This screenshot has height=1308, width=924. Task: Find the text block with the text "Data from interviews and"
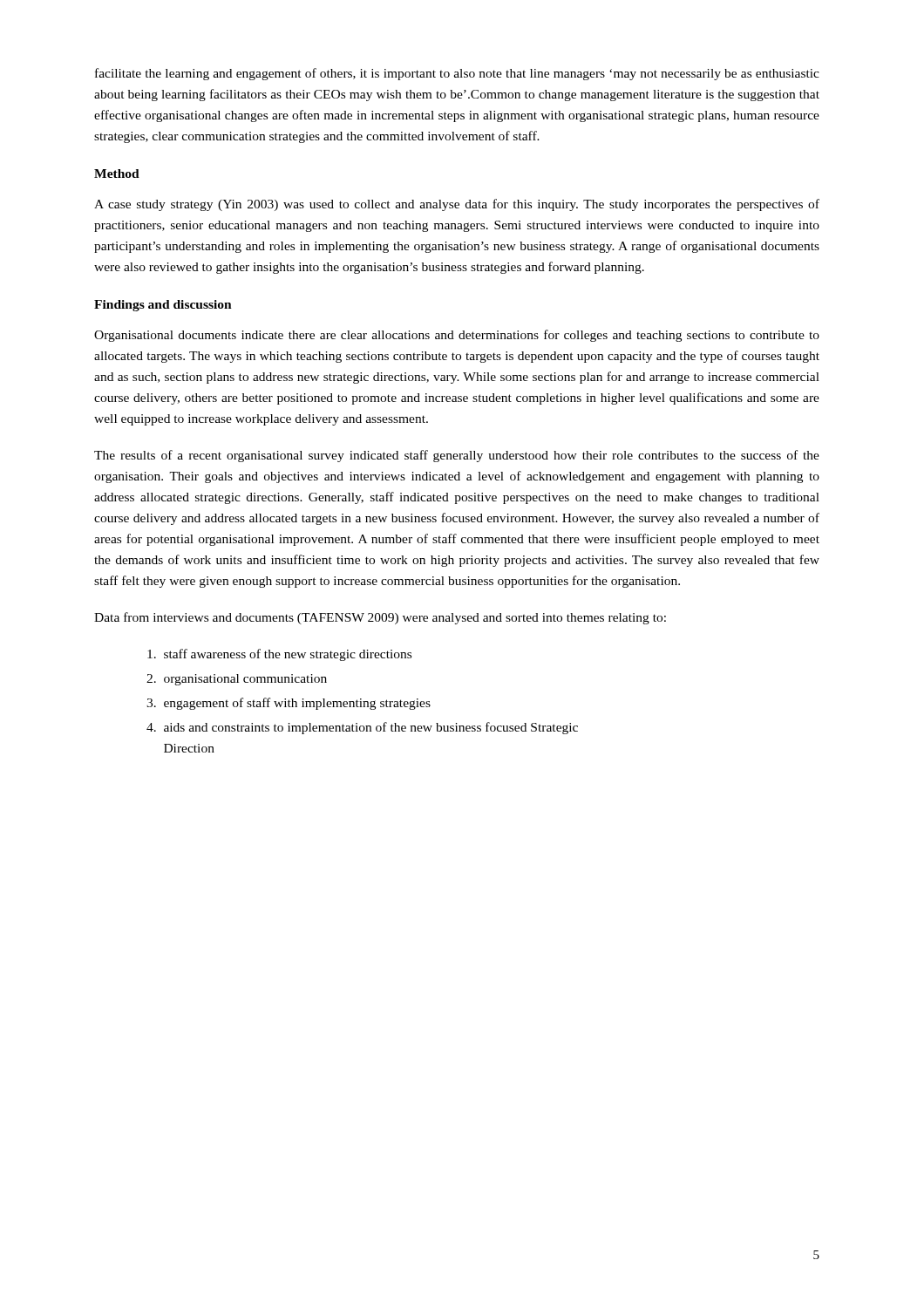click(x=381, y=617)
